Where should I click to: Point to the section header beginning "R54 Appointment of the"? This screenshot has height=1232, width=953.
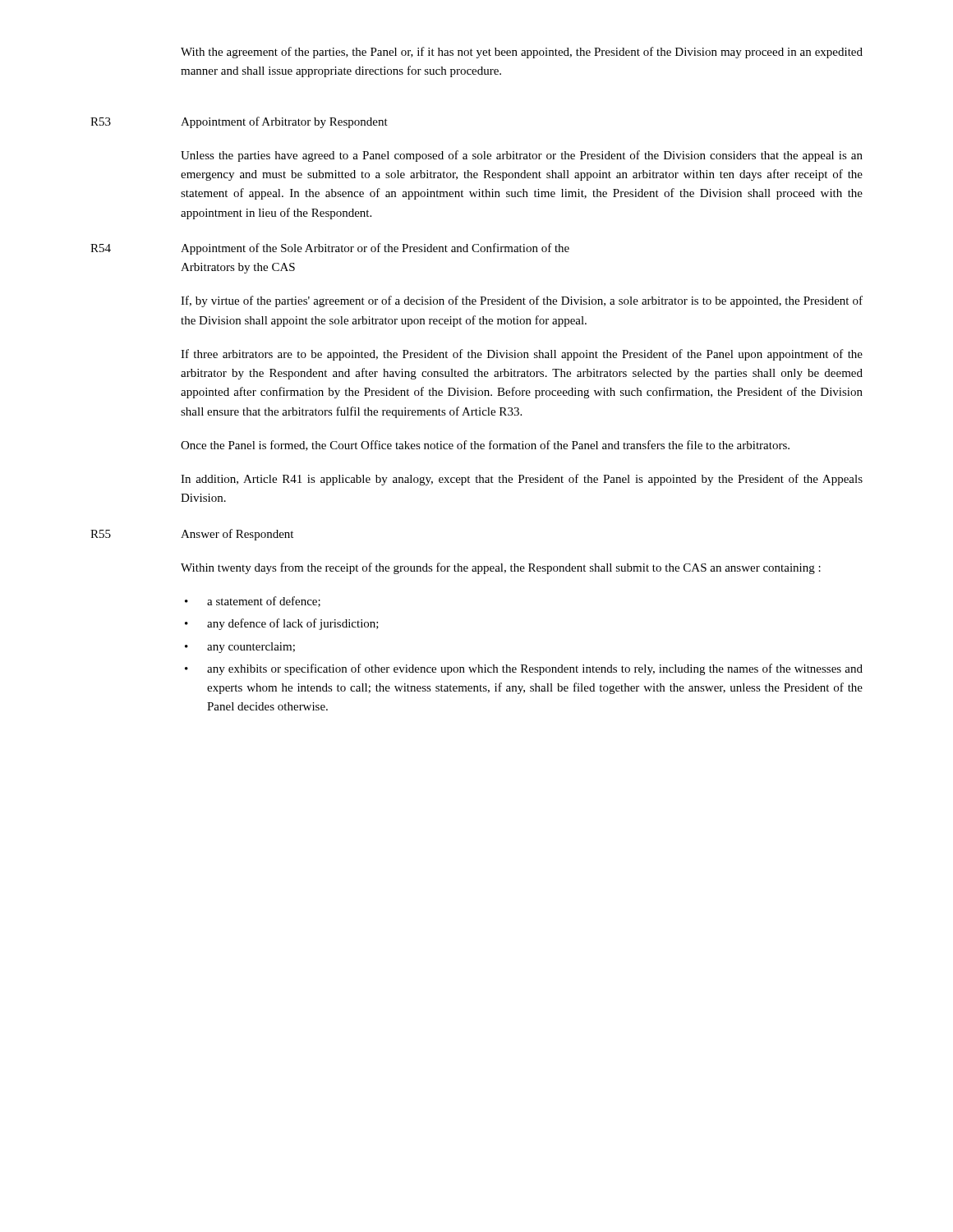pyautogui.click(x=476, y=258)
